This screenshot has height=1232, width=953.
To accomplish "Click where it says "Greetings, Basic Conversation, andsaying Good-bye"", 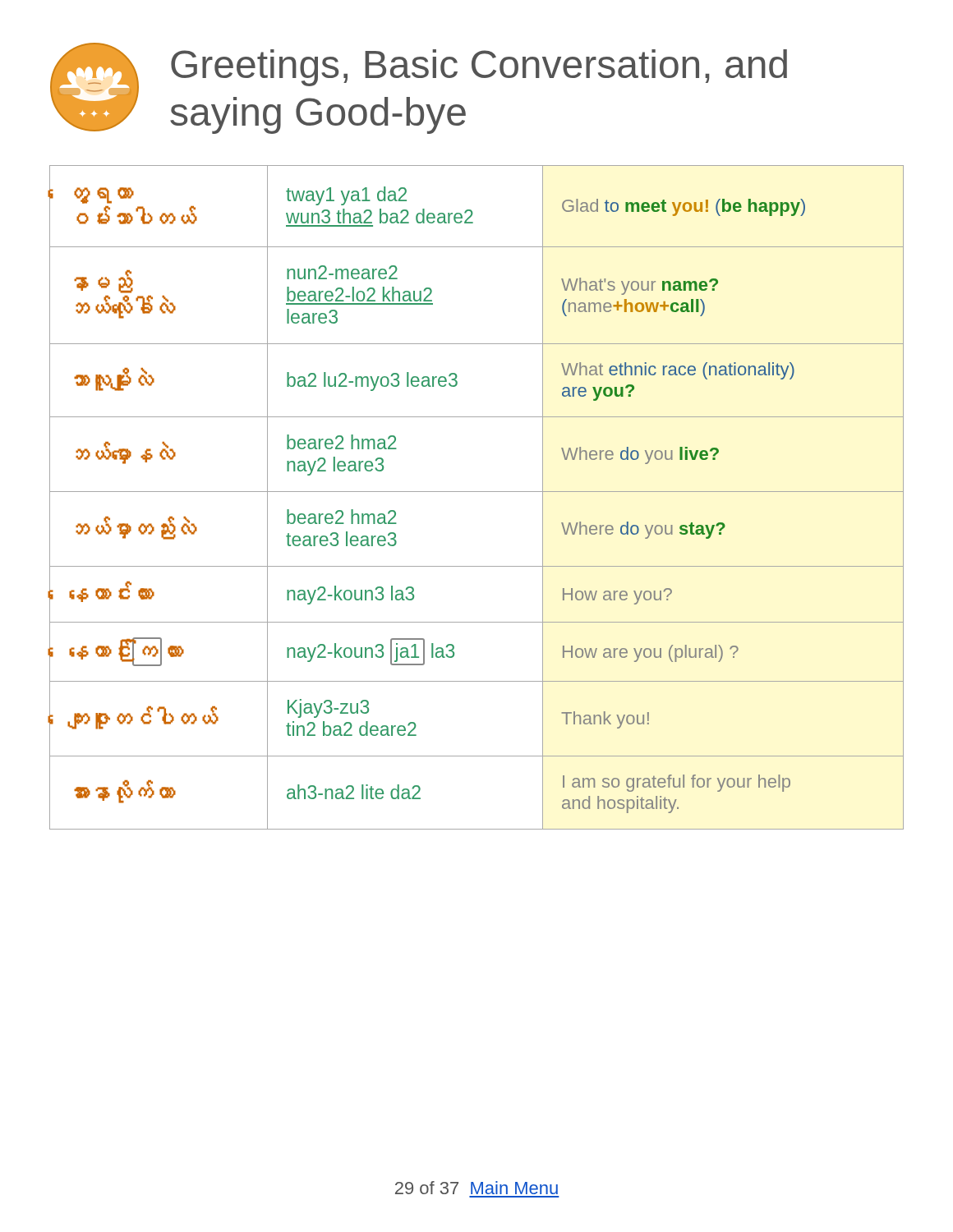I will 479,88.
